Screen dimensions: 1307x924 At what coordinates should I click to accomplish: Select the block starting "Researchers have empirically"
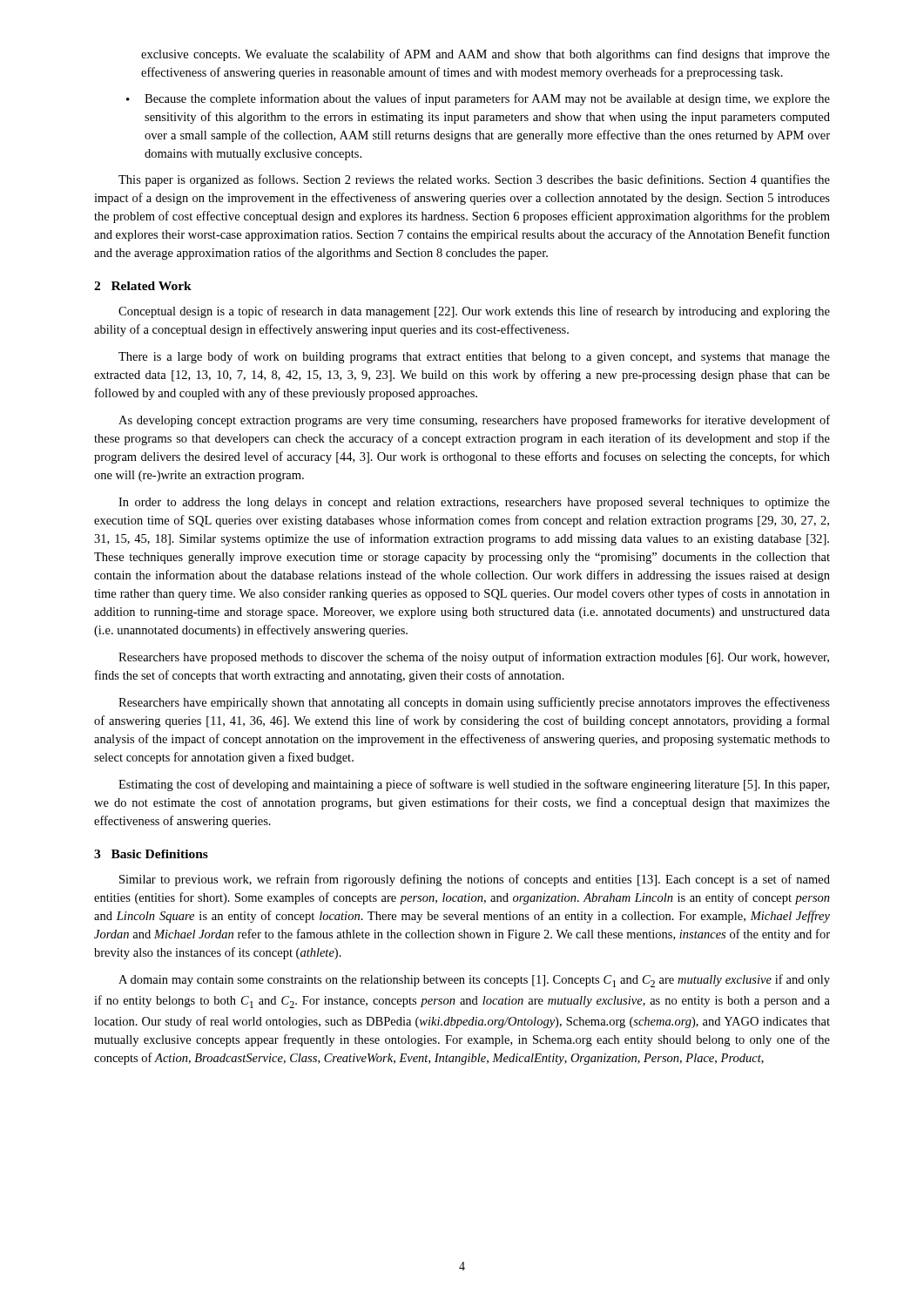(x=462, y=730)
